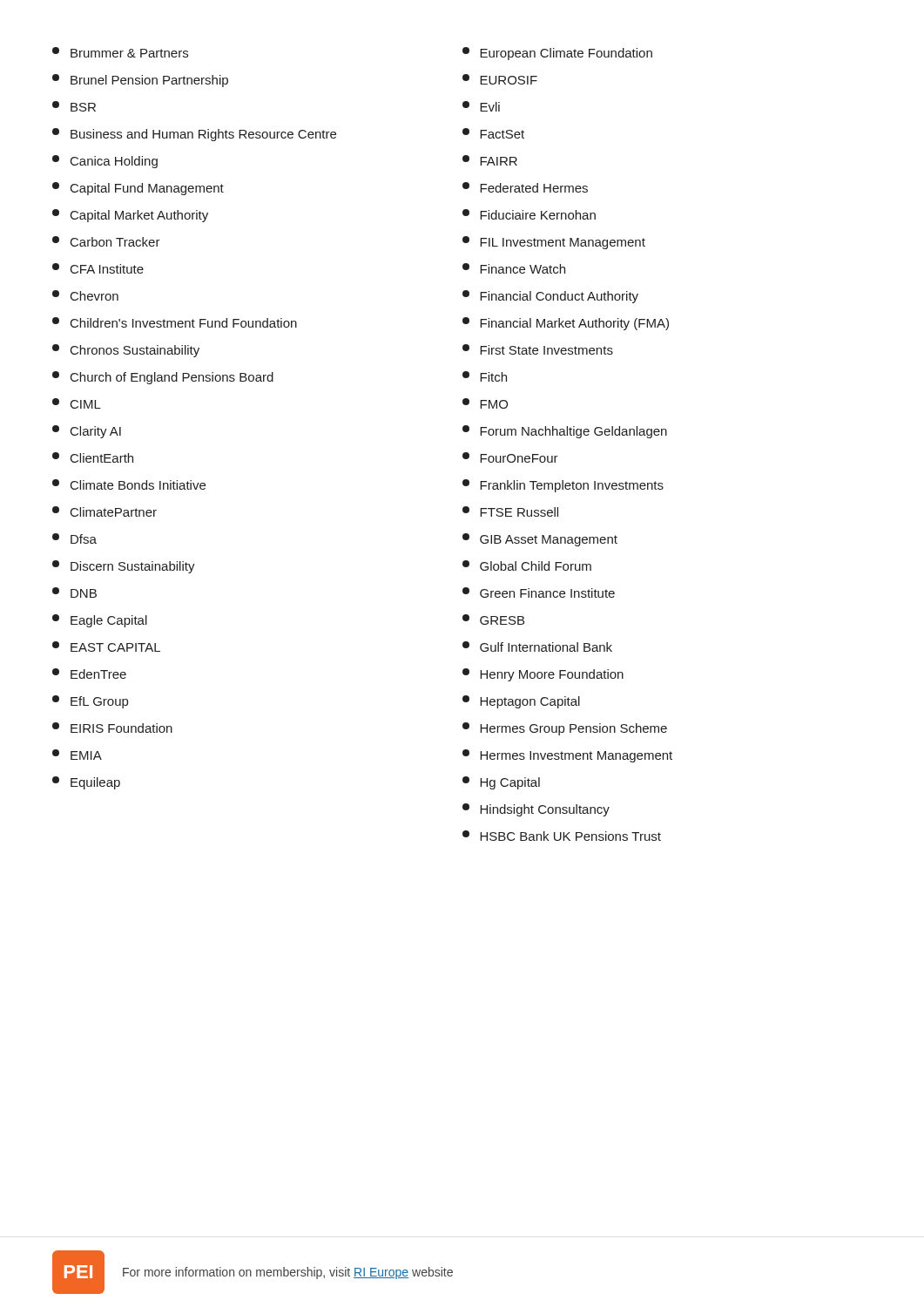Find the list item that says "Capital Fund Management"
This screenshot has width=924, height=1307.
[x=138, y=189]
